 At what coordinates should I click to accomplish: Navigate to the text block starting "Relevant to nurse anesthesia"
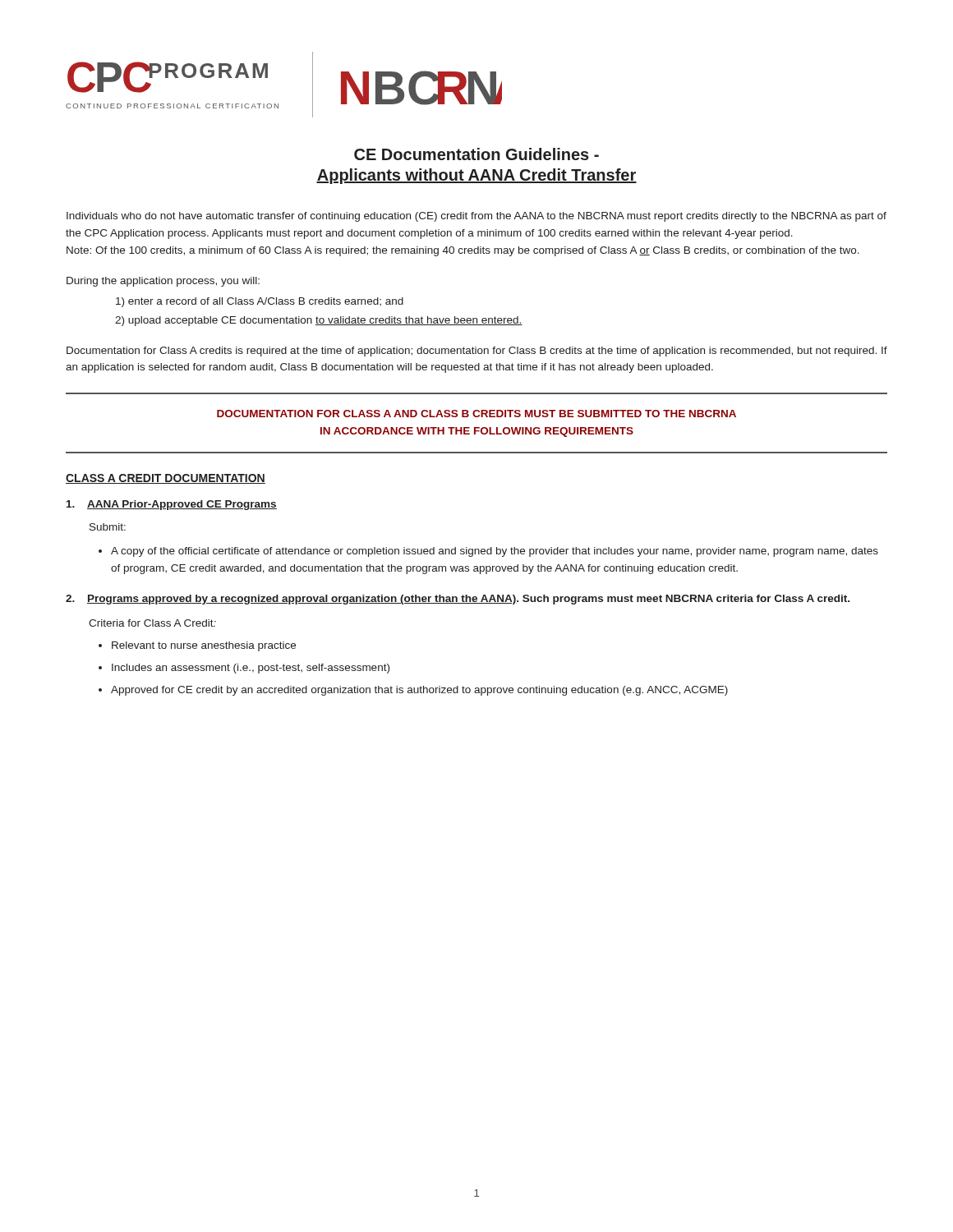204,645
